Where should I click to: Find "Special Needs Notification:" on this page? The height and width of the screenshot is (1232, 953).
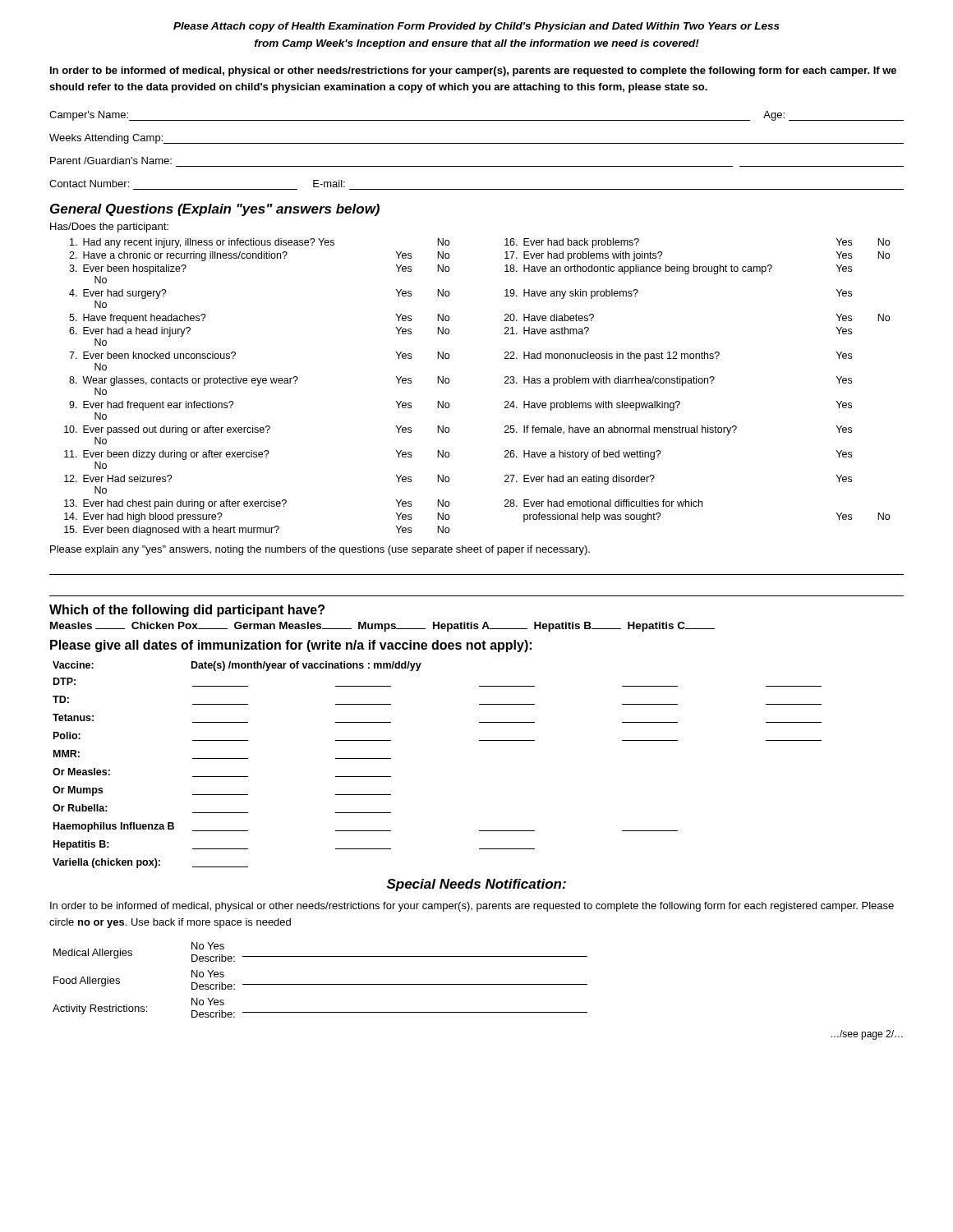tap(476, 884)
